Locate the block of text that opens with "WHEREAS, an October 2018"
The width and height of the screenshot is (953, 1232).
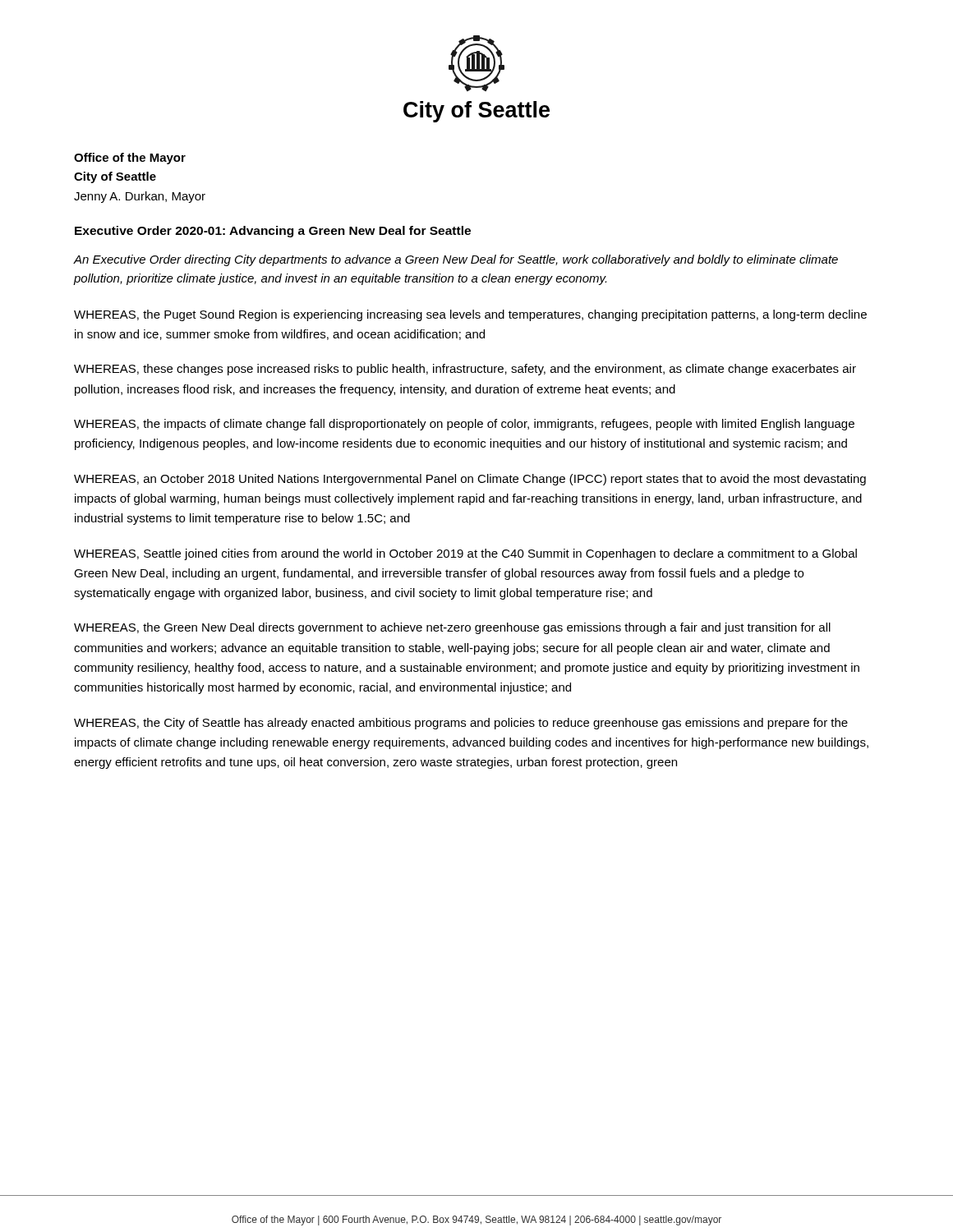pyautogui.click(x=470, y=498)
